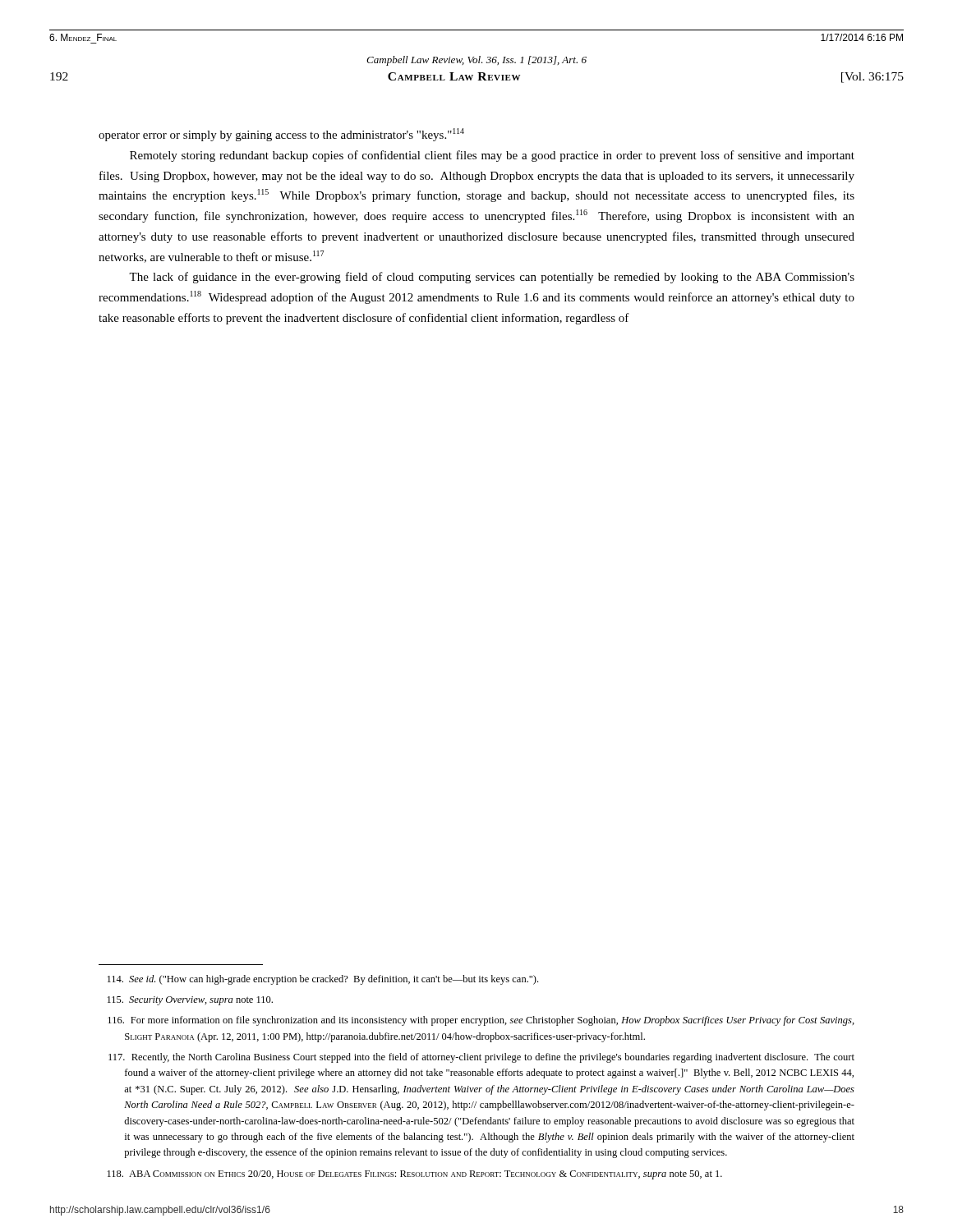Navigate to the text block starting "Remotely storing redundant backup"
This screenshot has height=1232, width=953.
click(476, 206)
